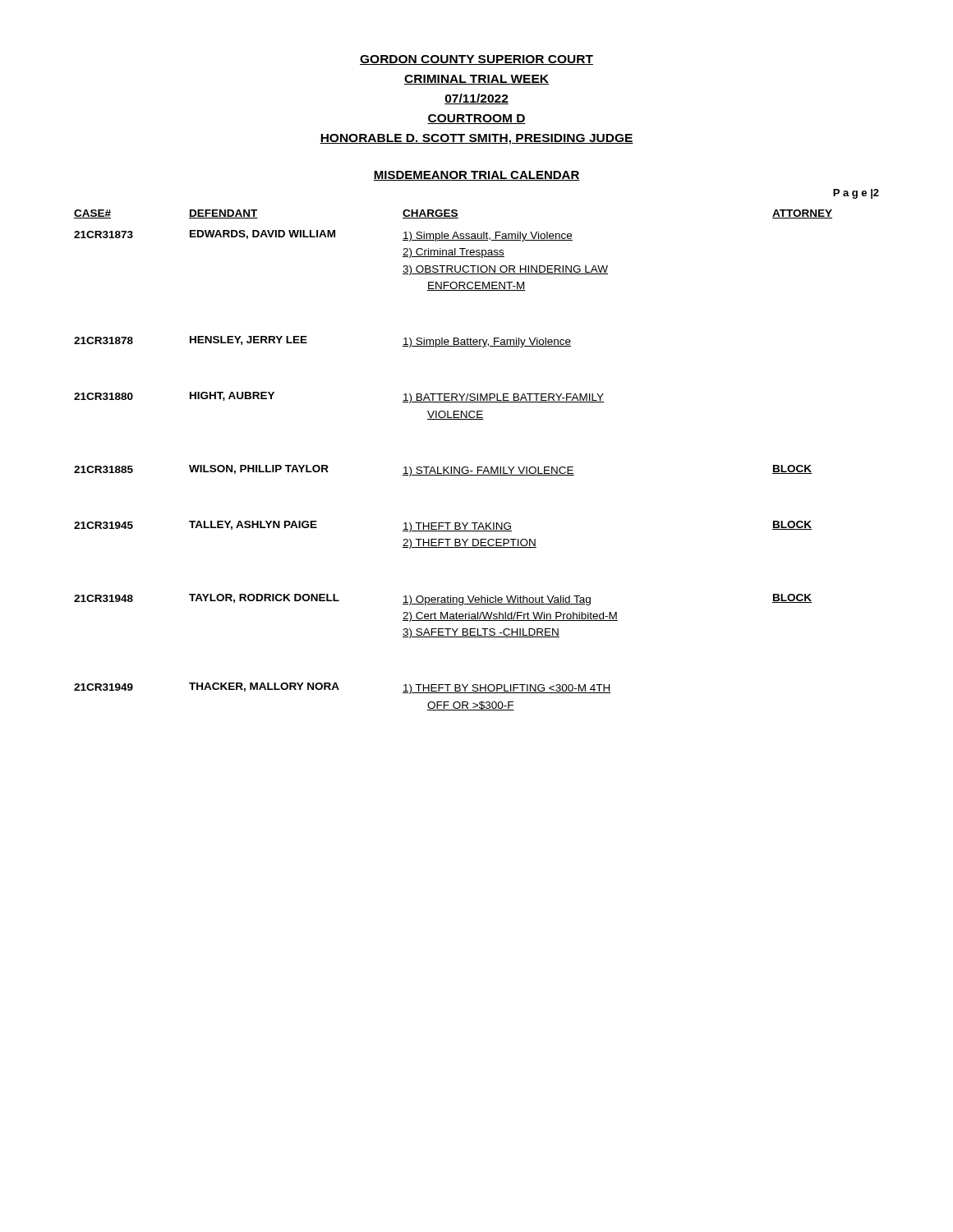Find the table
This screenshot has height=1232, width=953.
point(476,460)
